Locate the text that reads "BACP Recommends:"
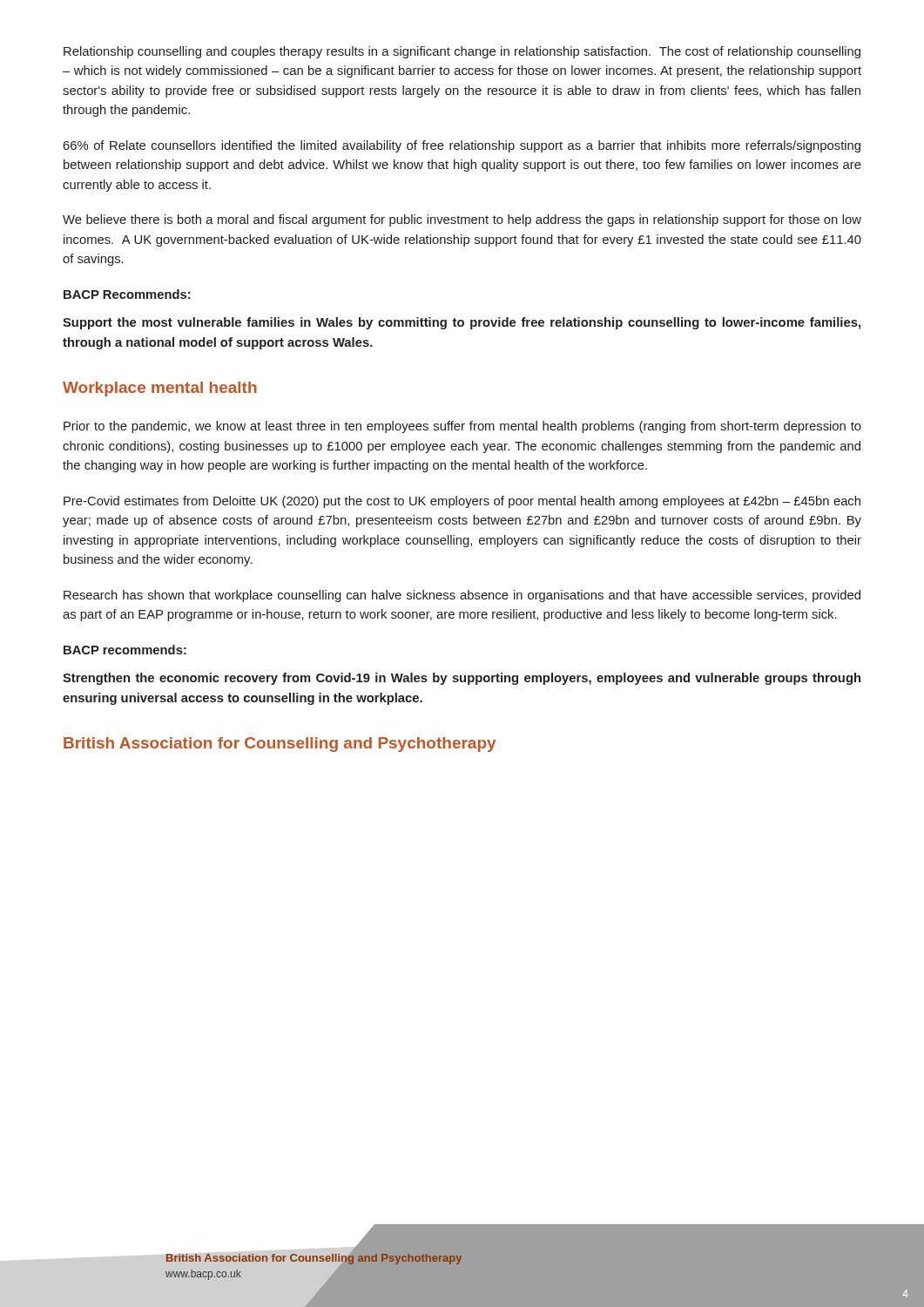This screenshot has height=1307, width=924. tap(127, 294)
